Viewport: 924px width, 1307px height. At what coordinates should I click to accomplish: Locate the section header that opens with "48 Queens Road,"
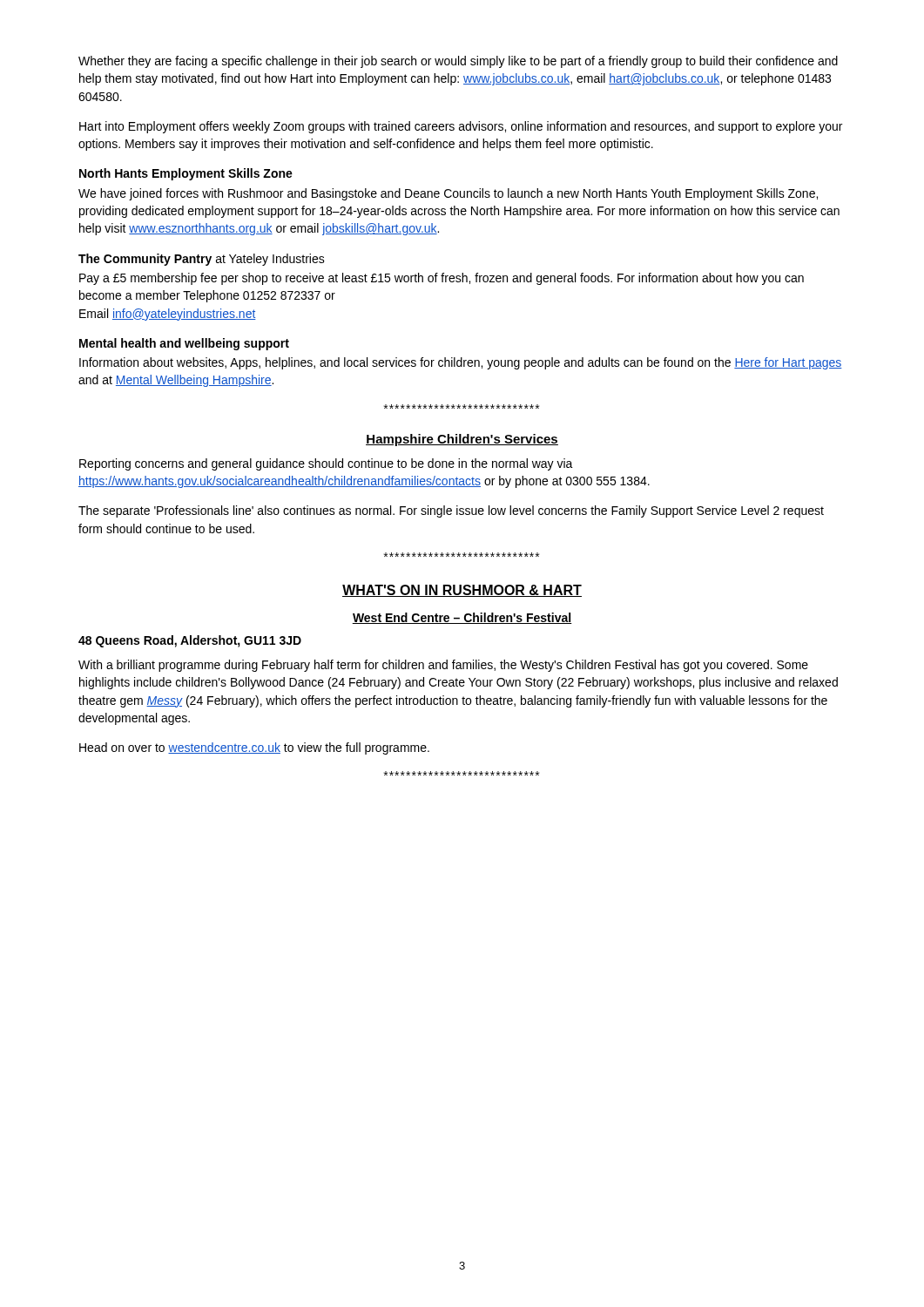pos(190,640)
